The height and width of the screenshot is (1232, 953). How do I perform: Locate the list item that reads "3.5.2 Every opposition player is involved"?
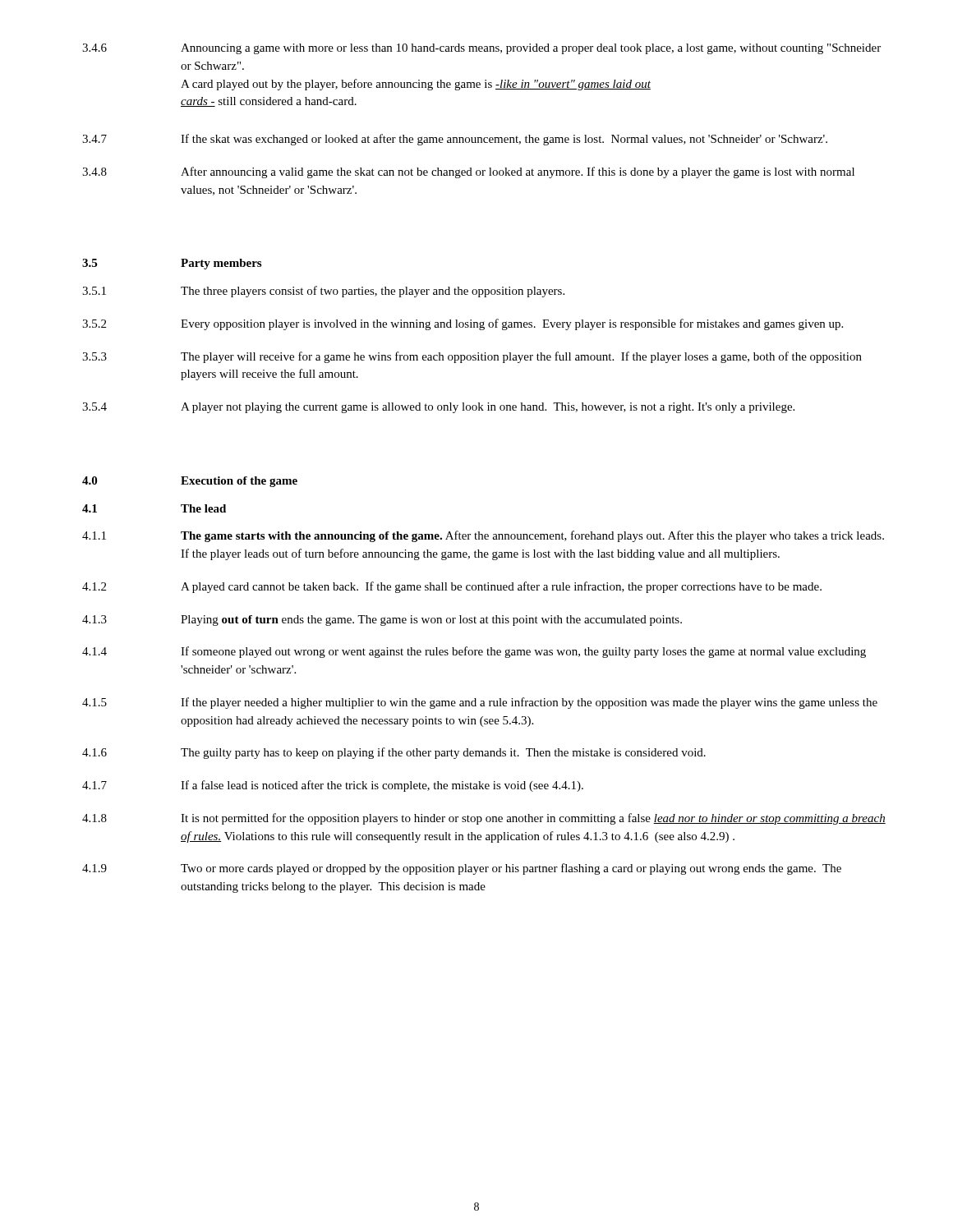tap(485, 324)
